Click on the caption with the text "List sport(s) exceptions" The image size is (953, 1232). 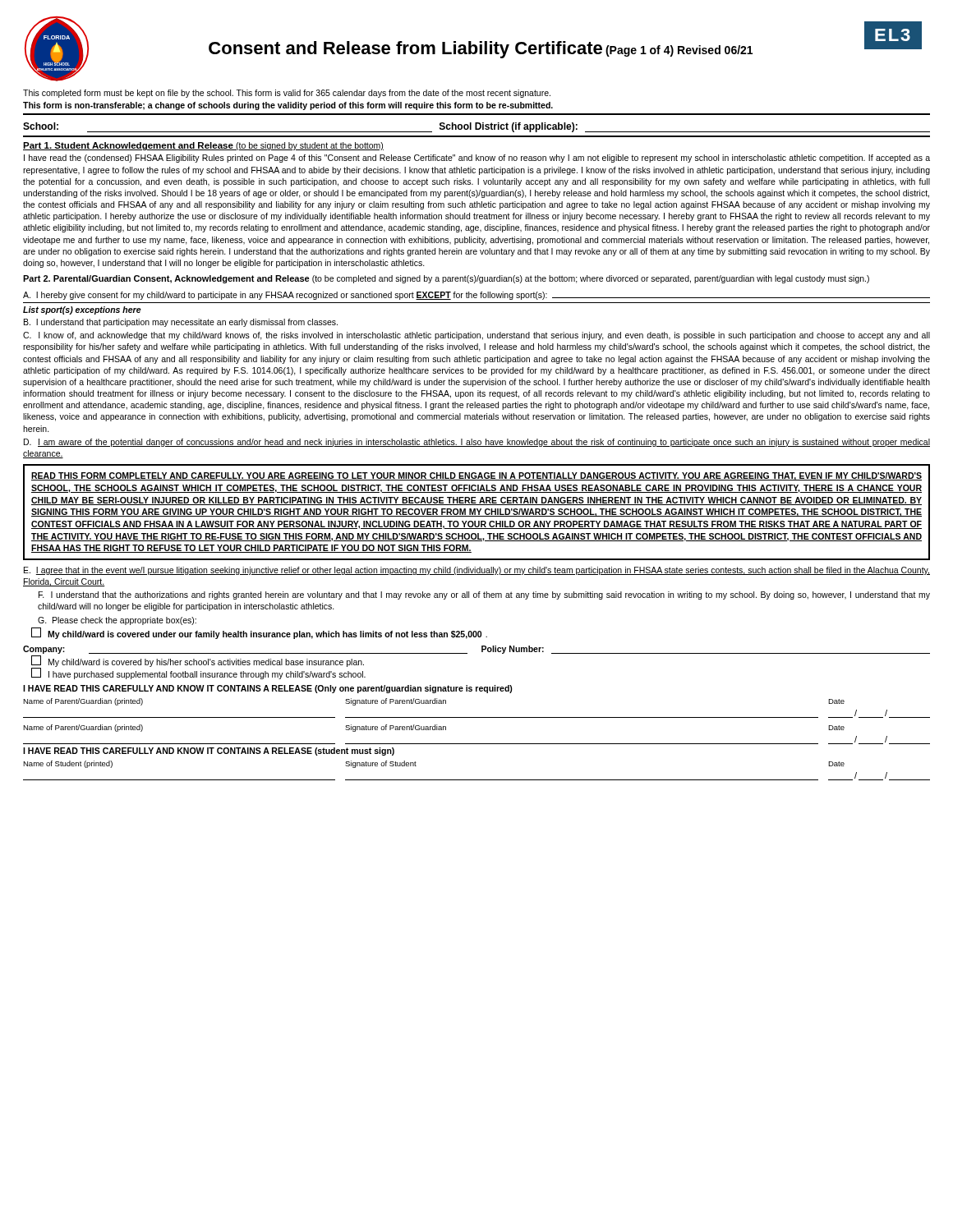click(82, 310)
